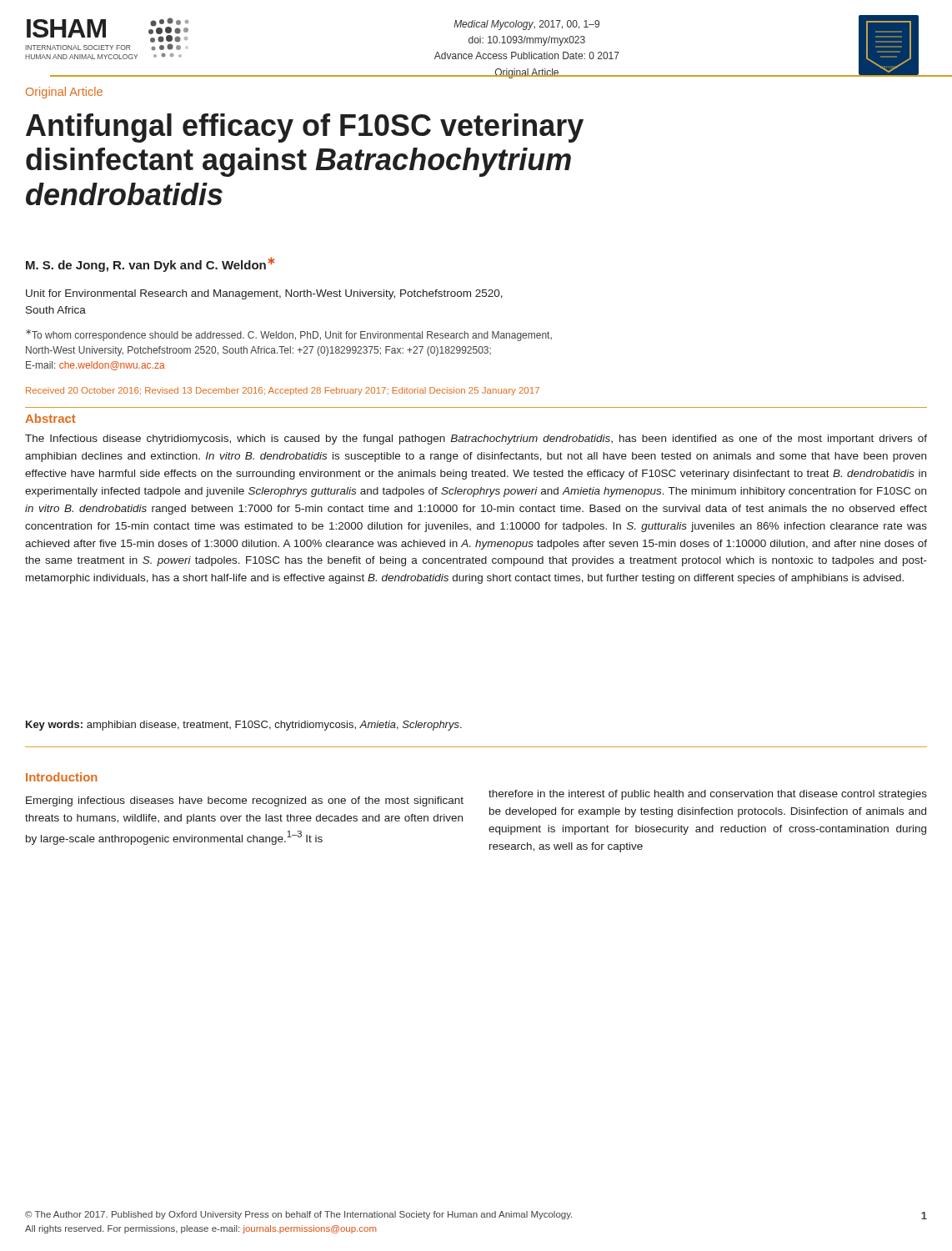Find the text block that reads "The Infectious disease chytridiomycosis, which is"
This screenshot has width=952, height=1251.
(x=476, y=508)
